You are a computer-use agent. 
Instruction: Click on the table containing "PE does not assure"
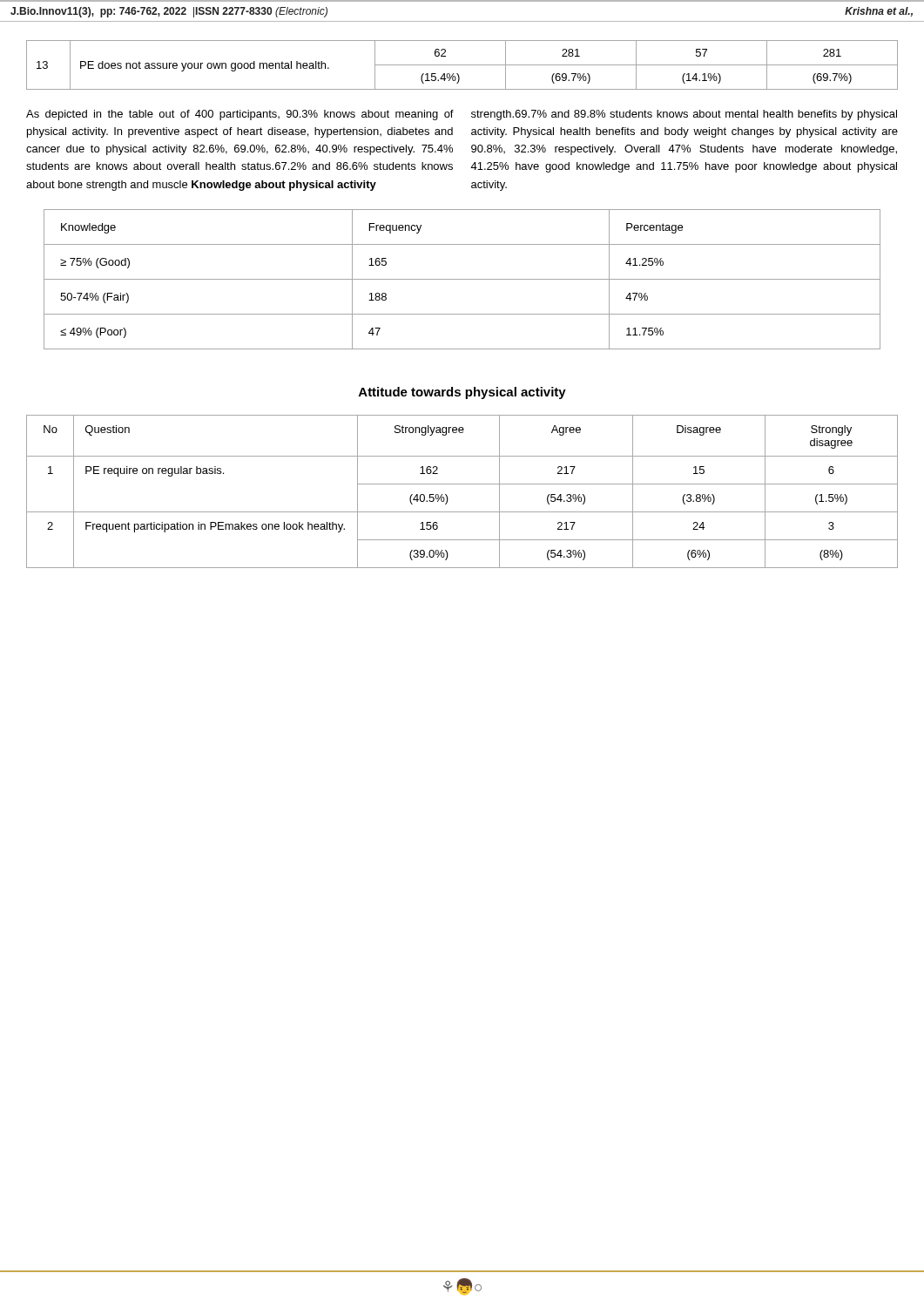pyautogui.click(x=462, y=65)
